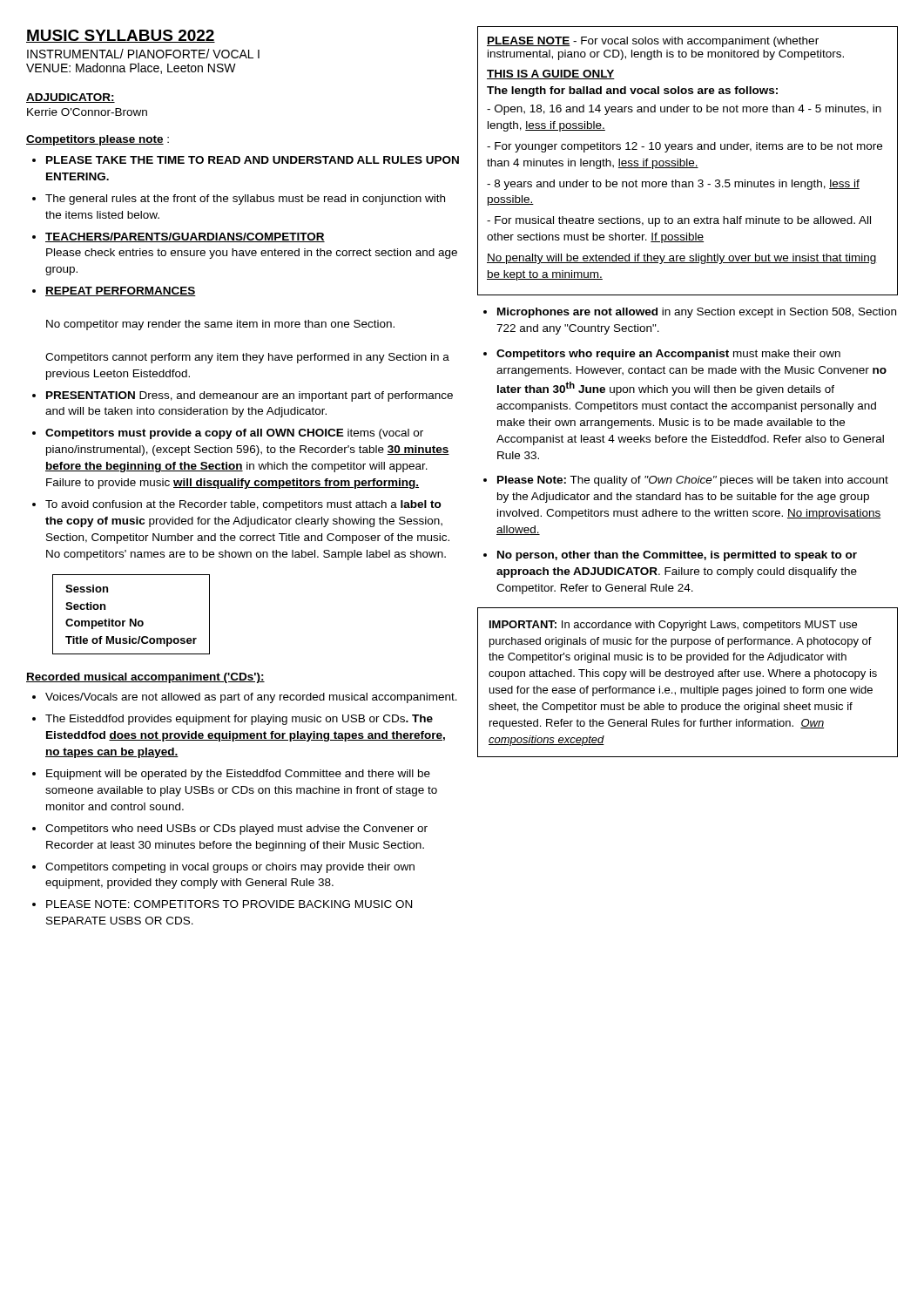Point to the text starting "PLEASE TAKE THE TIME TO READ AND UNDERSTAND"
Image resolution: width=924 pixels, height=1307 pixels.
coord(252,168)
